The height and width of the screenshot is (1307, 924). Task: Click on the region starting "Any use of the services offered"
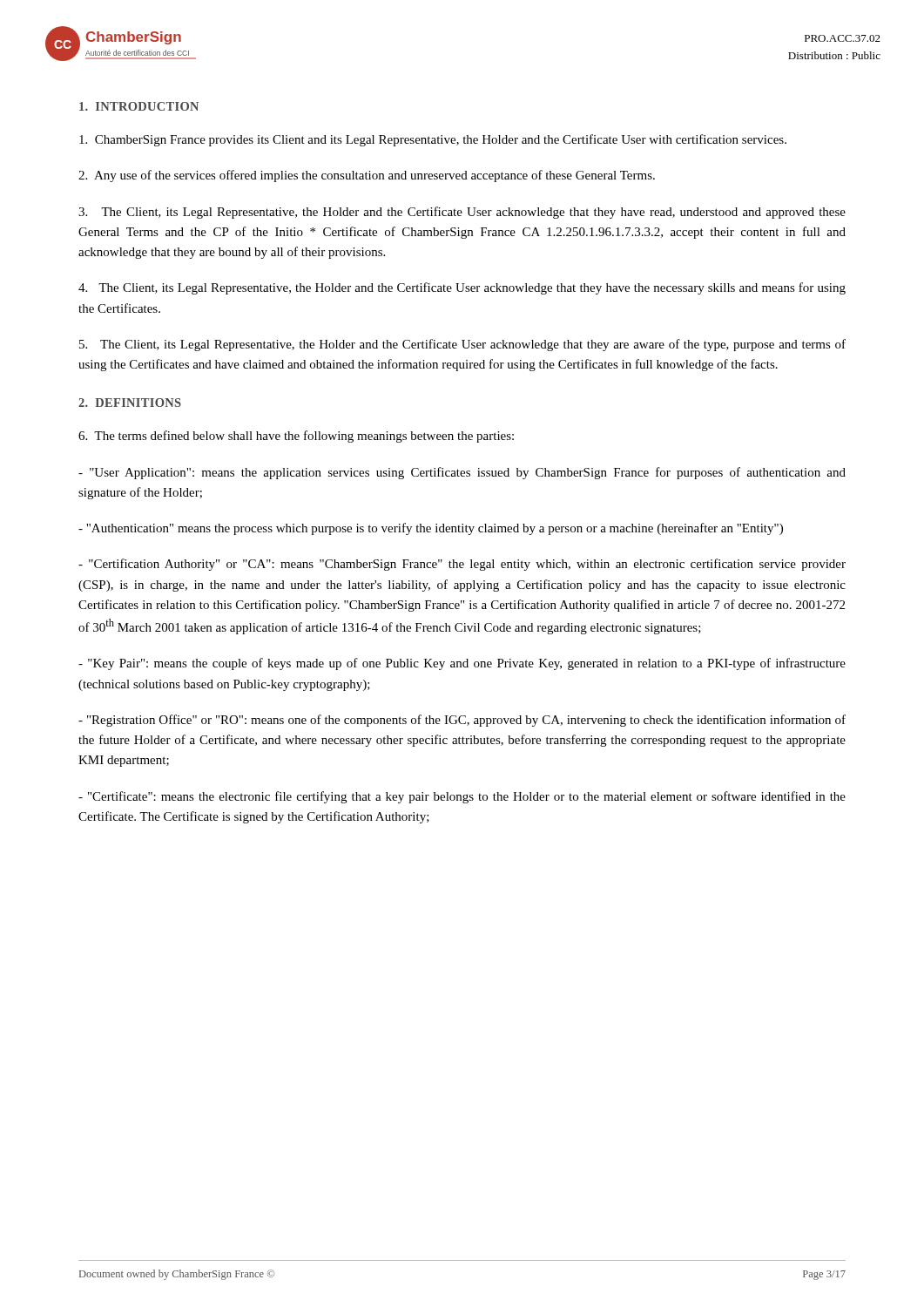(x=367, y=175)
